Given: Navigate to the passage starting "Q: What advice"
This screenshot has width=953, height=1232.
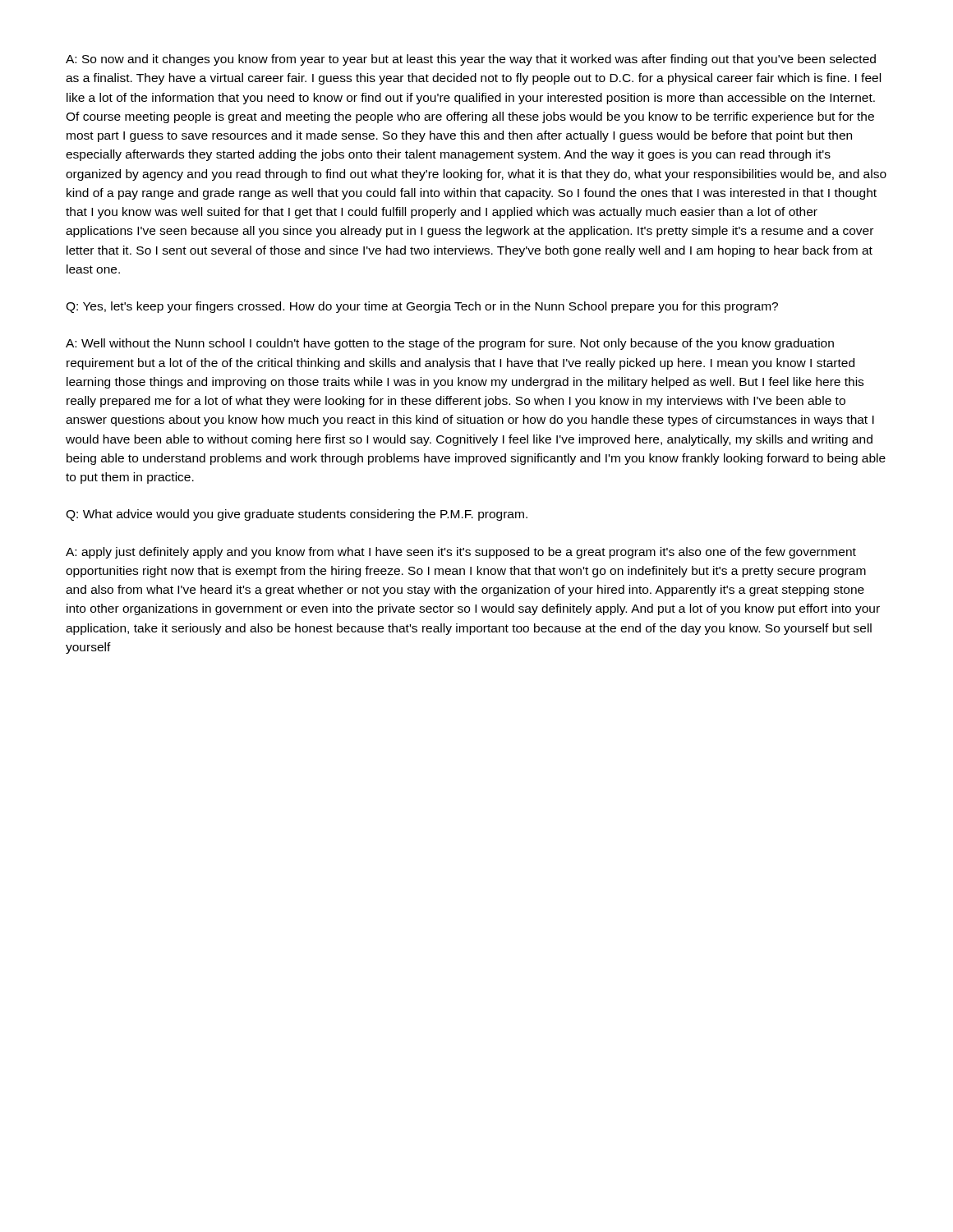Looking at the screenshot, I should pyautogui.click(x=297, y=514).
